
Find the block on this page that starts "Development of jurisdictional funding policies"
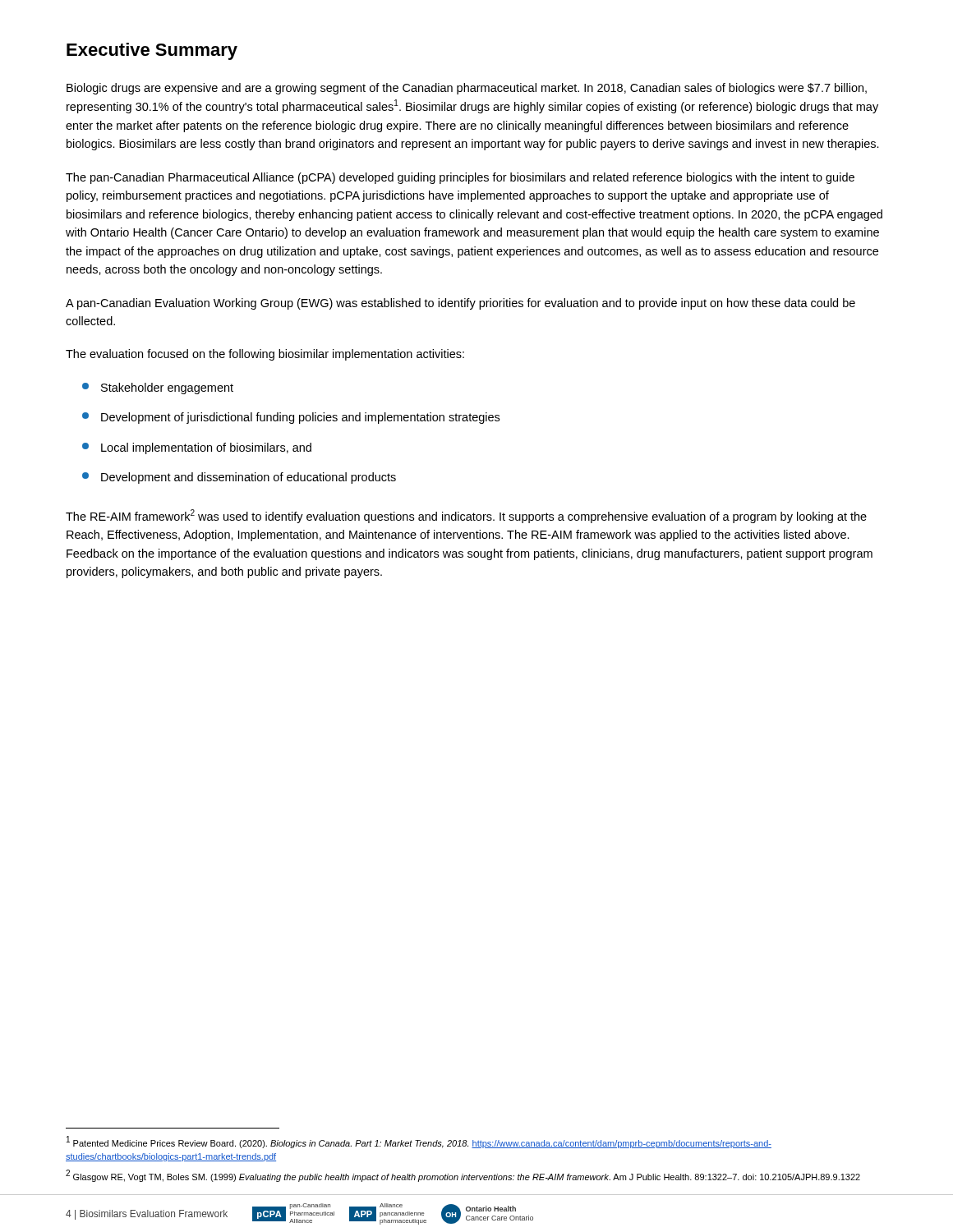click(291, 418)
